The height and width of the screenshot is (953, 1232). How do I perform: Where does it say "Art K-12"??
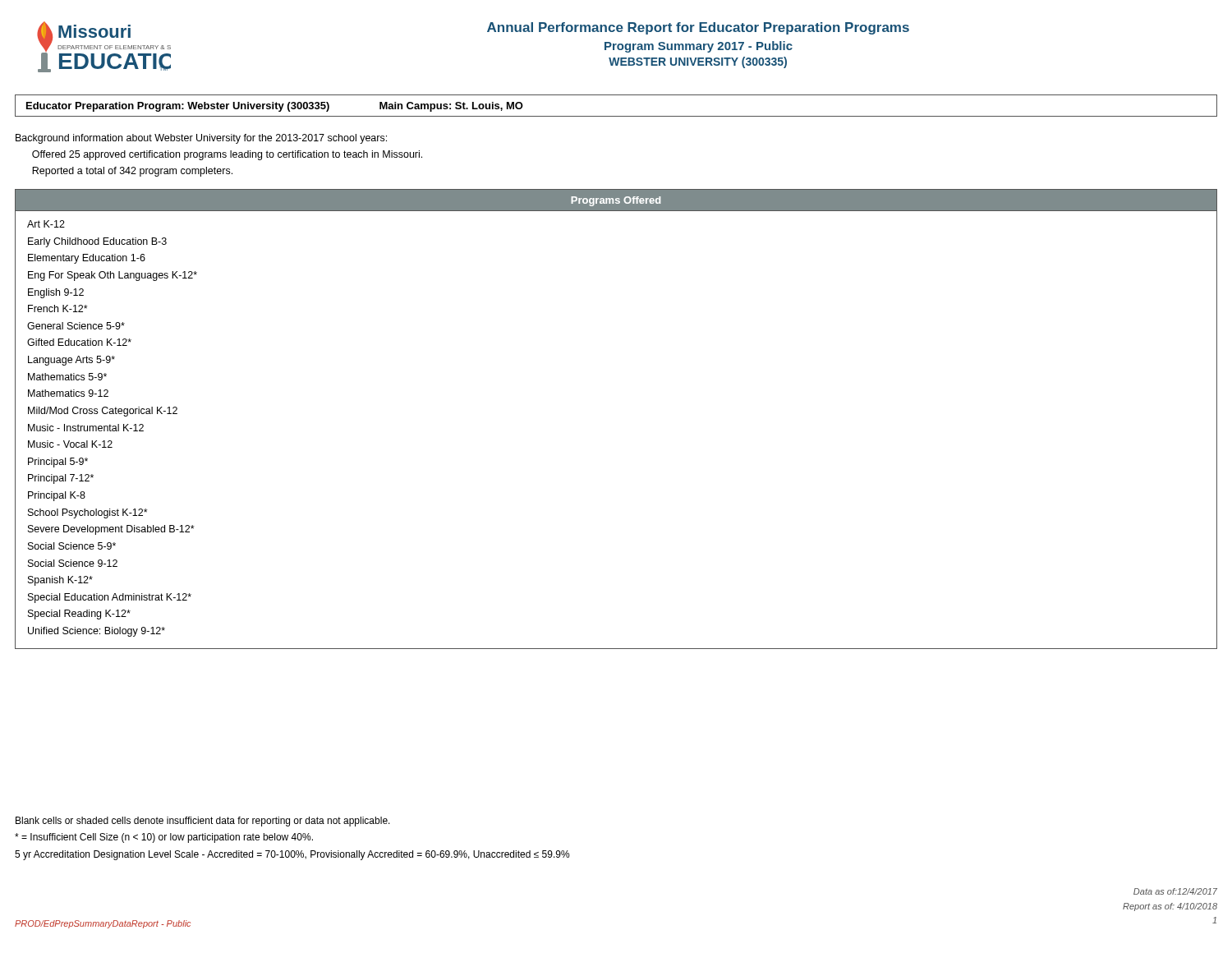46,224
